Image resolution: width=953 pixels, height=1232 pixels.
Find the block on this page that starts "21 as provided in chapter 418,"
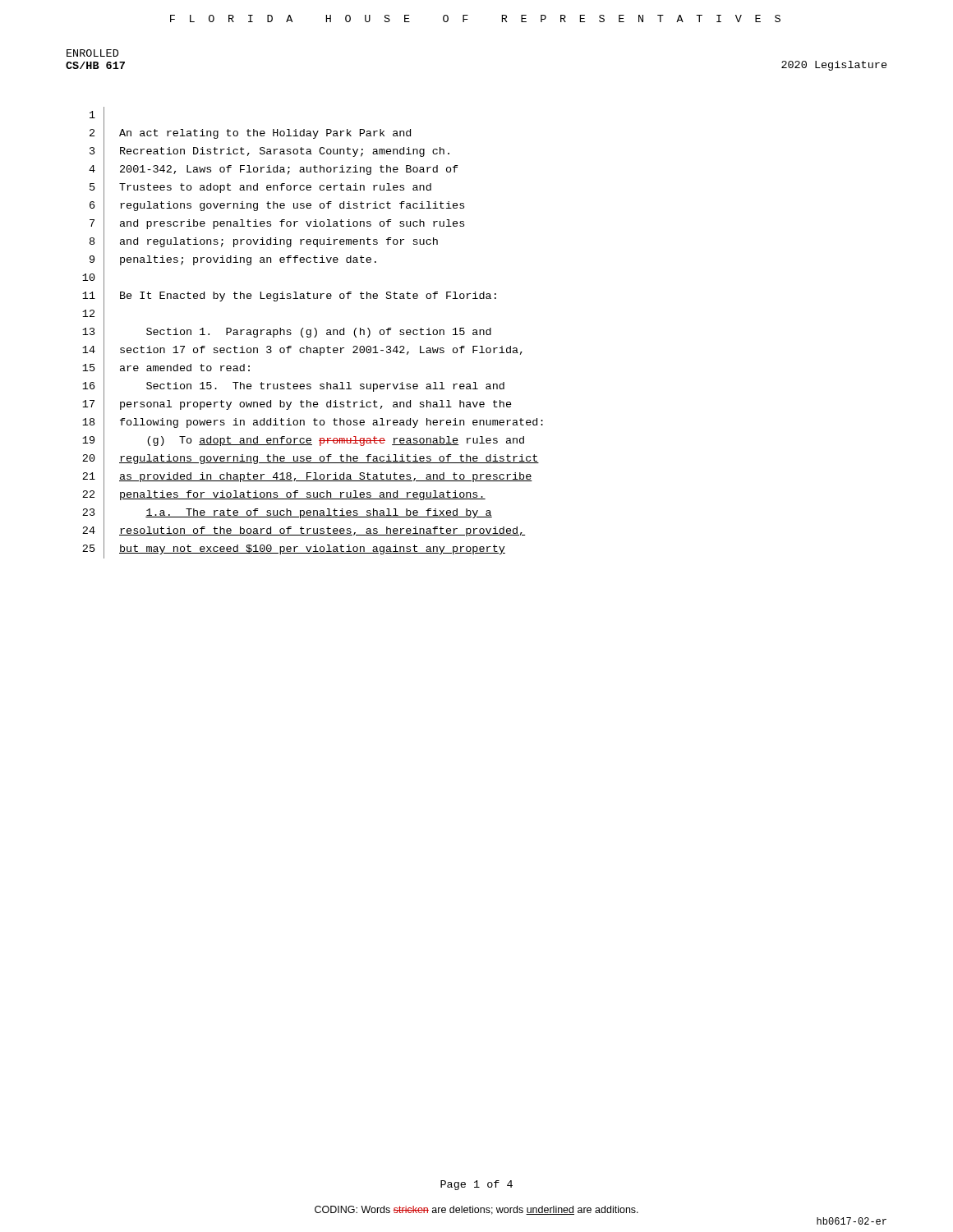point(476,477)
